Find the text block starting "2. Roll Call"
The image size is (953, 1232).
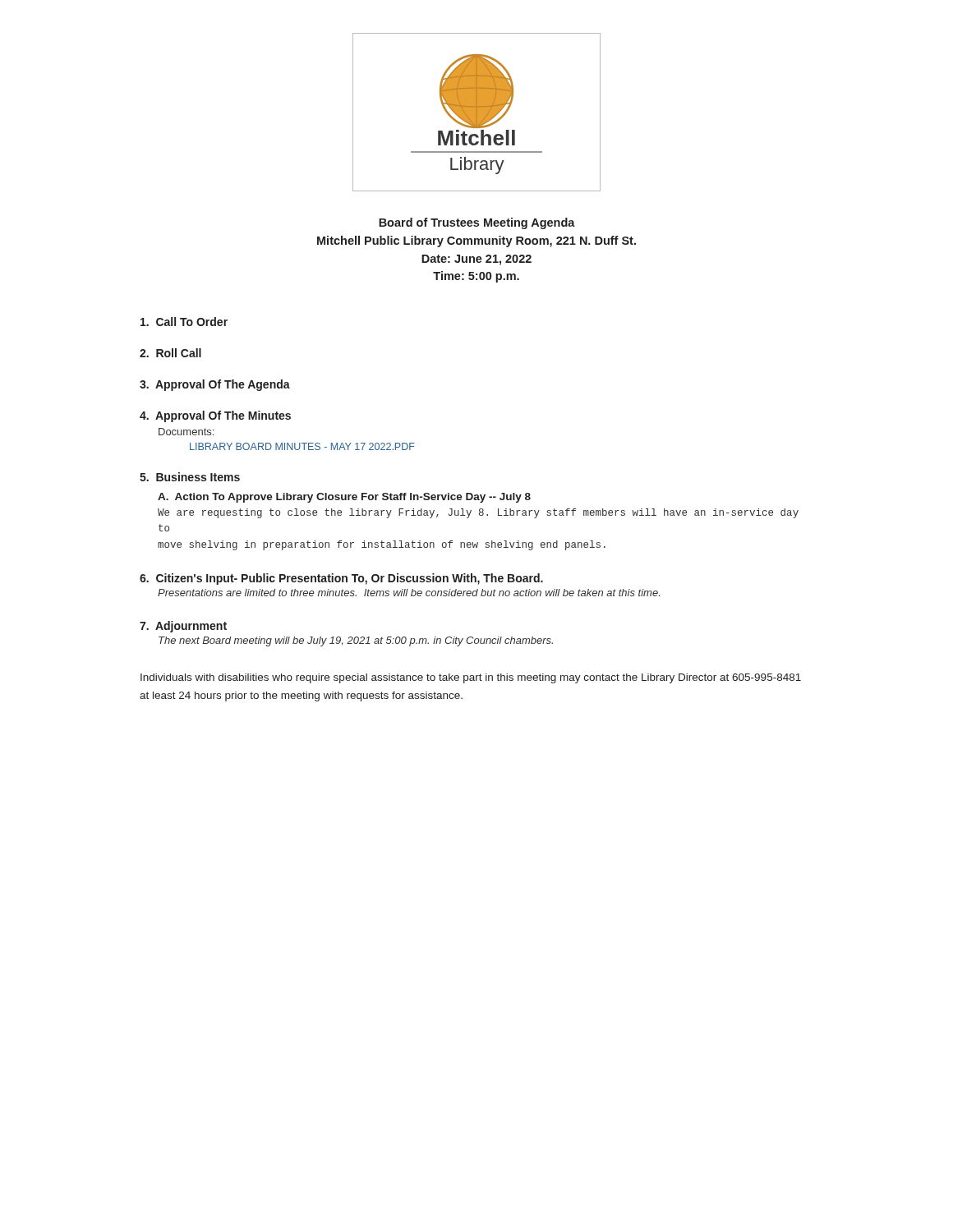click(171, 353)
